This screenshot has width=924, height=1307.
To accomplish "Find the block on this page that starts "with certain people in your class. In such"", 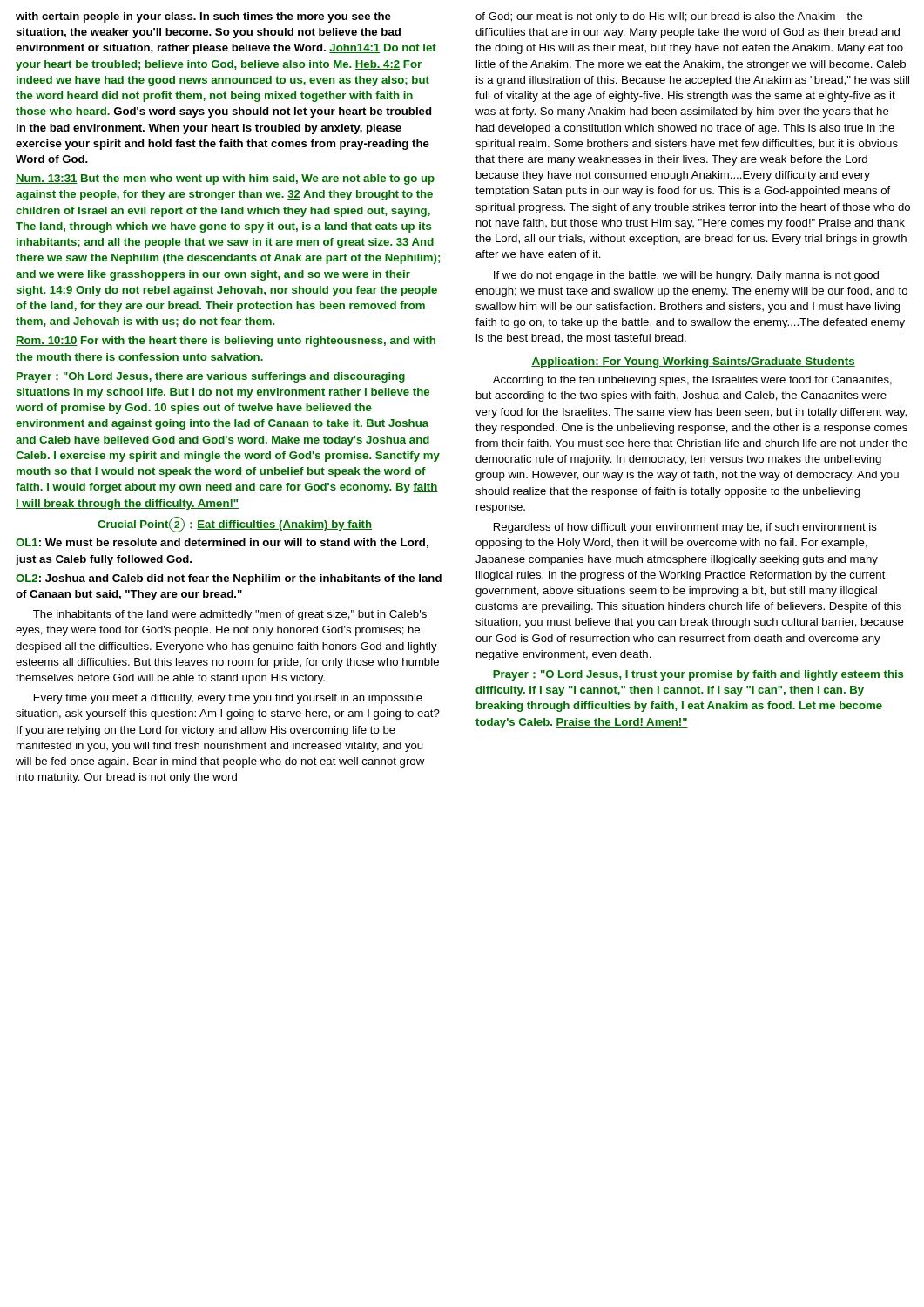I will point(229,88).
